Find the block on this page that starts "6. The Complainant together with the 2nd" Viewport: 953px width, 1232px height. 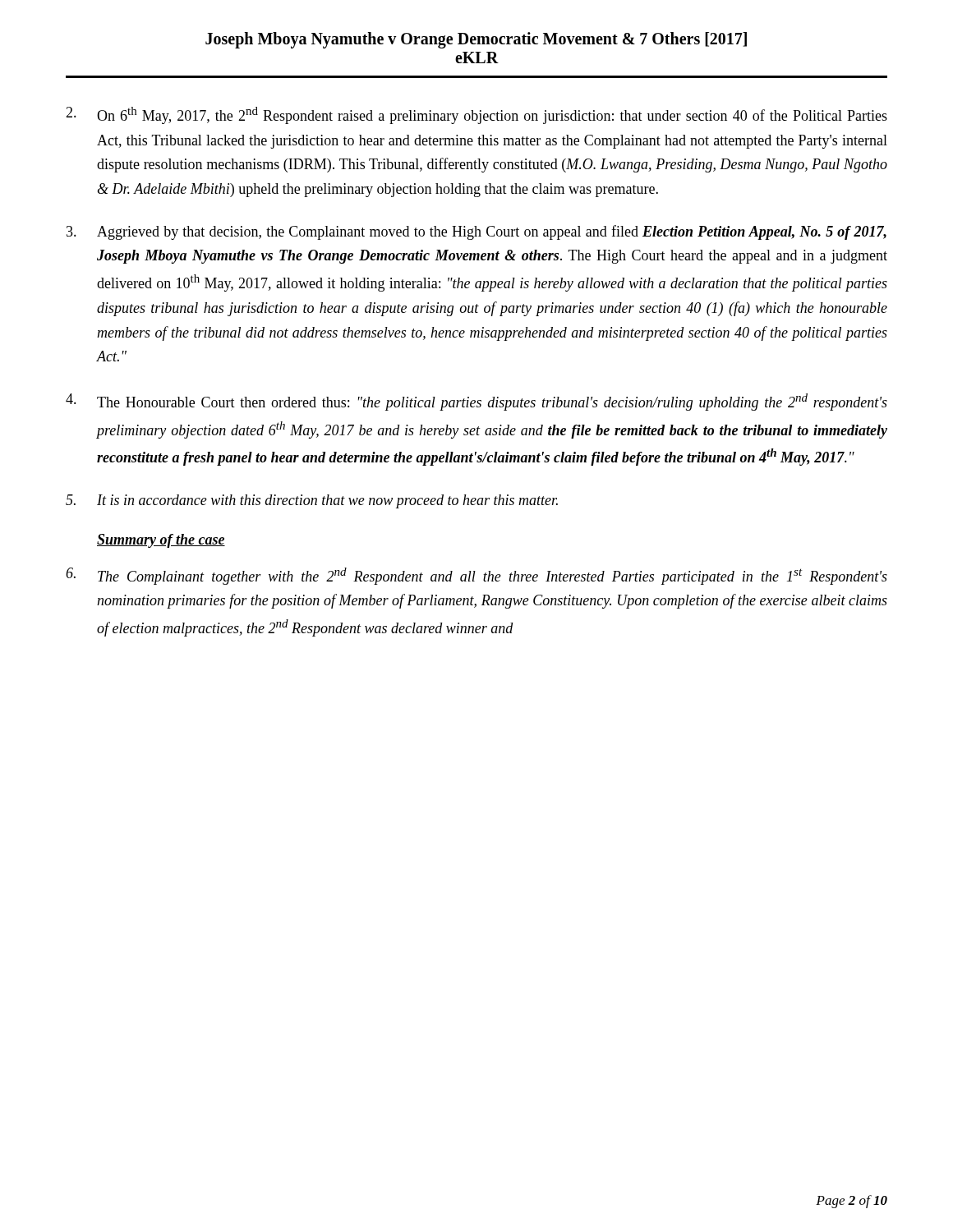tap(476, 601)
